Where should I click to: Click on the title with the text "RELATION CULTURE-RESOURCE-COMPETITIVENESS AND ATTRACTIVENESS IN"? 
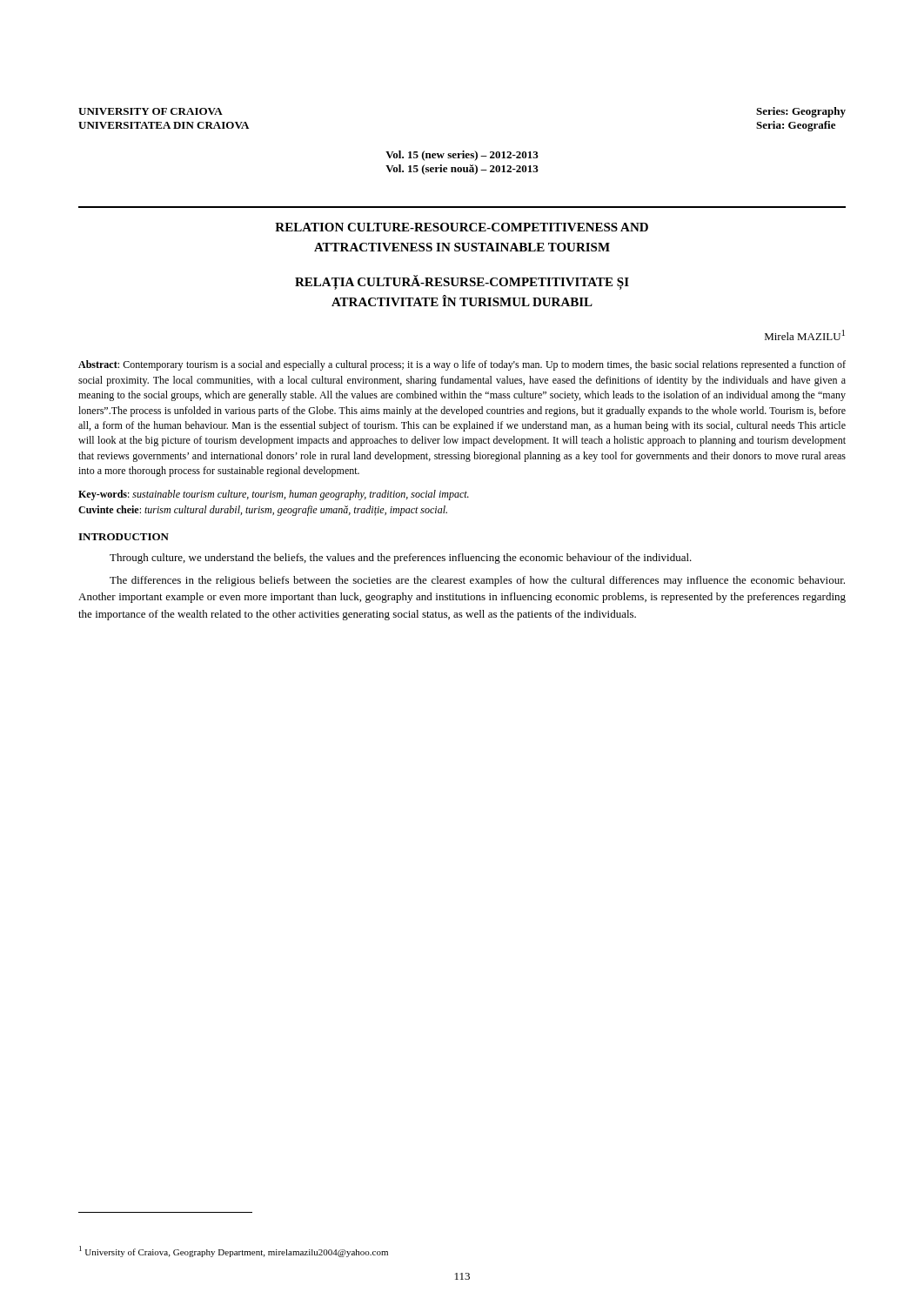pos(462,237)
